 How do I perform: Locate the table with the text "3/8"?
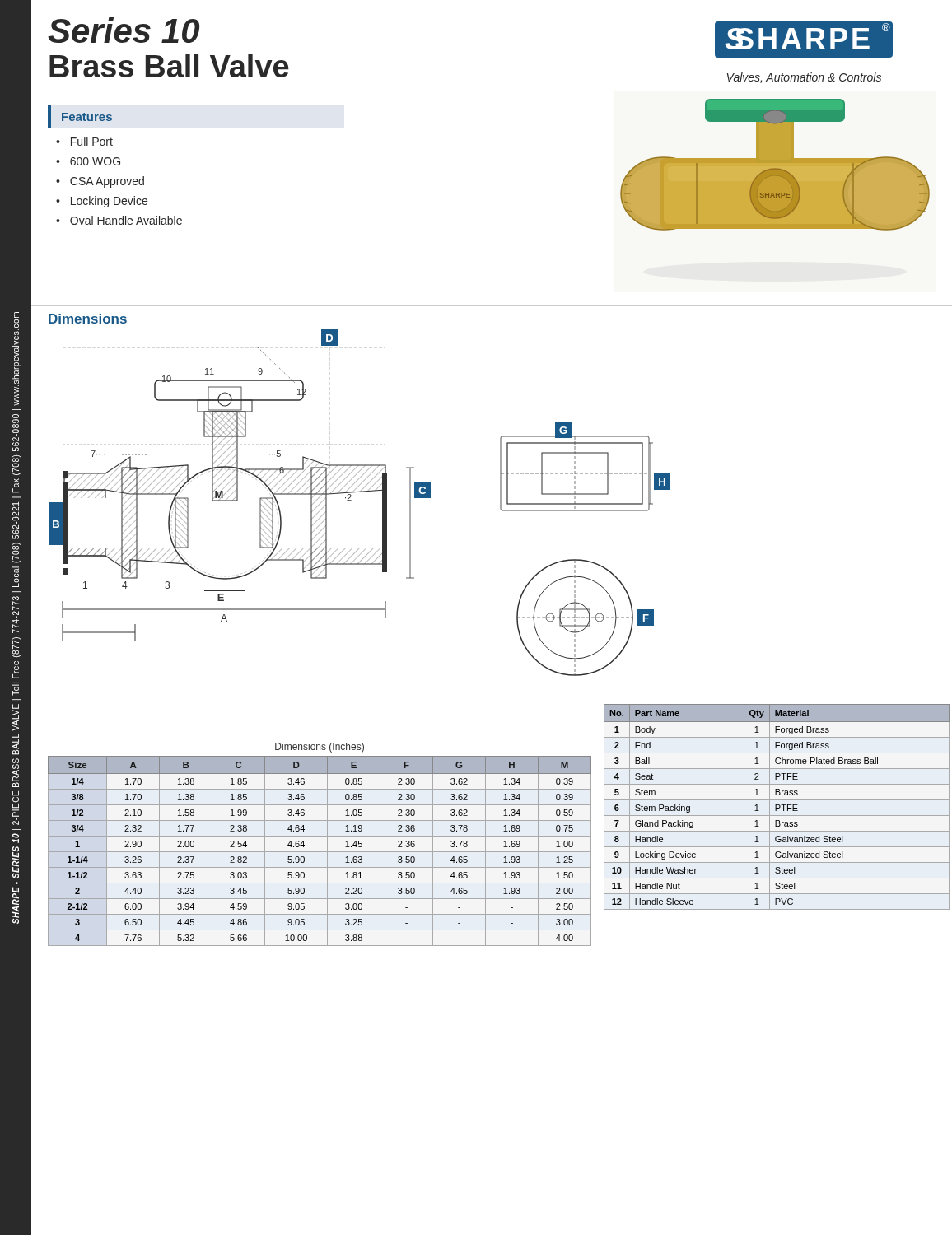[x=320, y=844]
